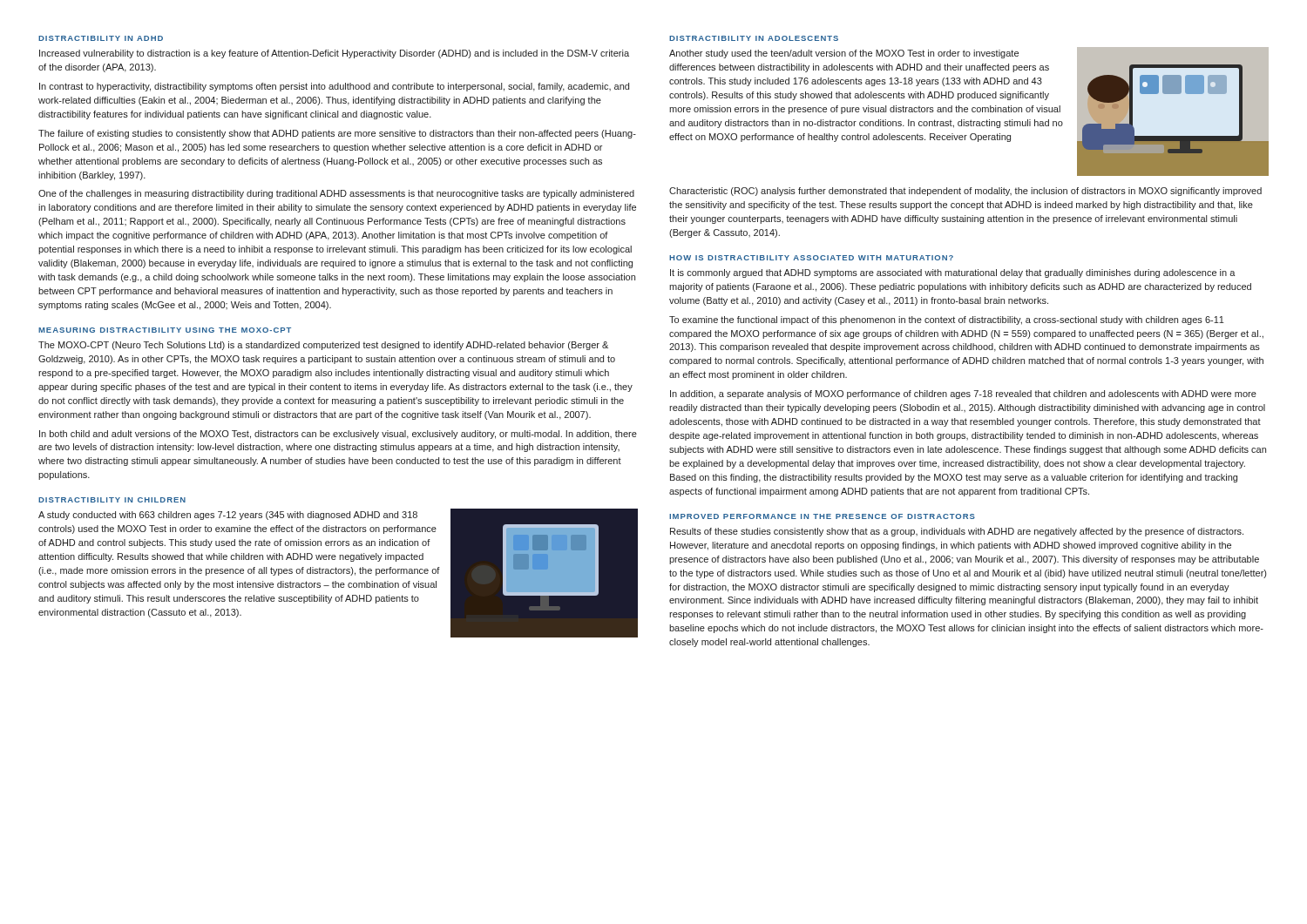The image size is (1307, 924).
Task: Locate the passage starting "Another study used the teen/adult version of the"
Action: pyautogui.click(x=969, y=96)
